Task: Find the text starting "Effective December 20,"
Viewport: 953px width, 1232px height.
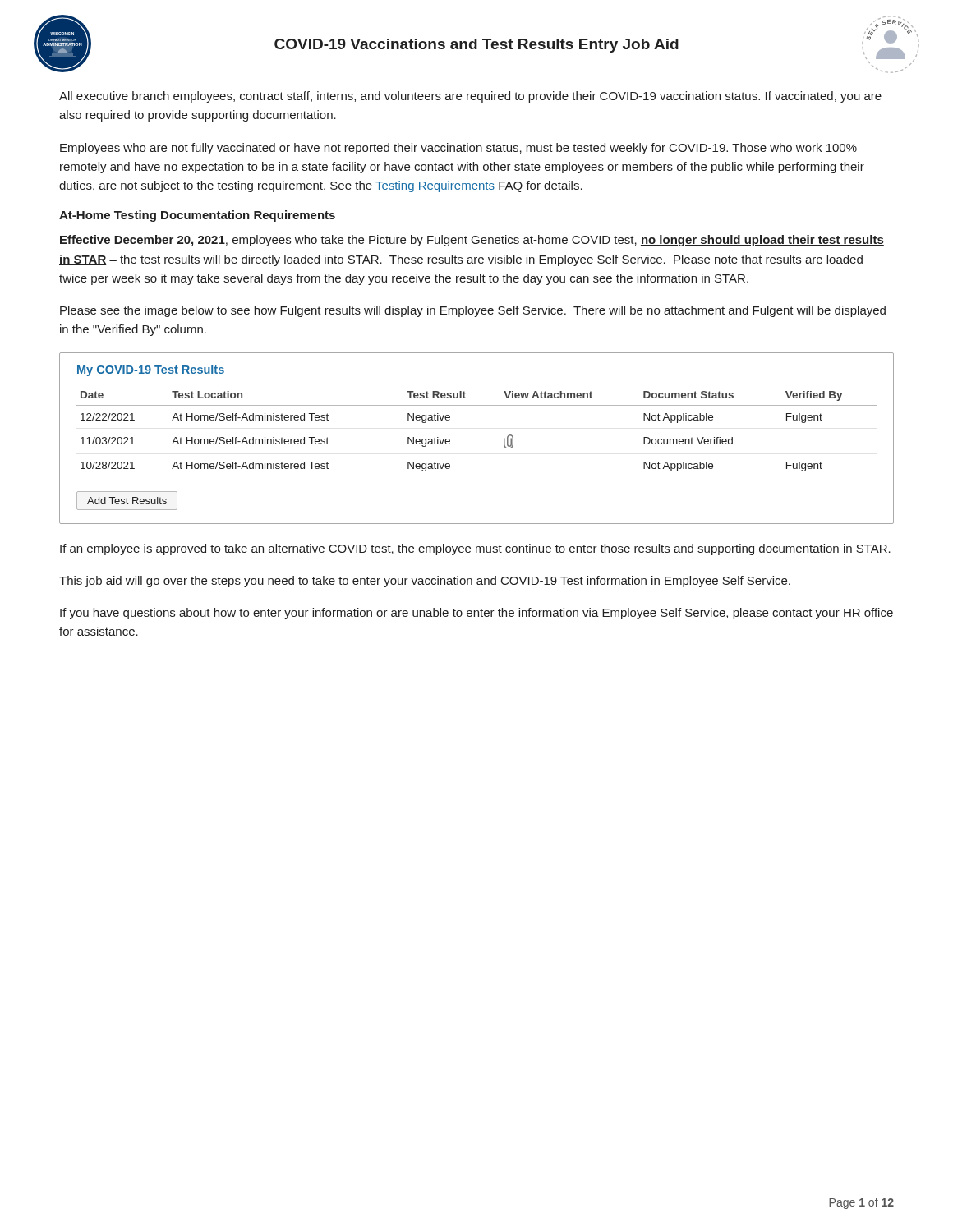Action: point(471,259)
